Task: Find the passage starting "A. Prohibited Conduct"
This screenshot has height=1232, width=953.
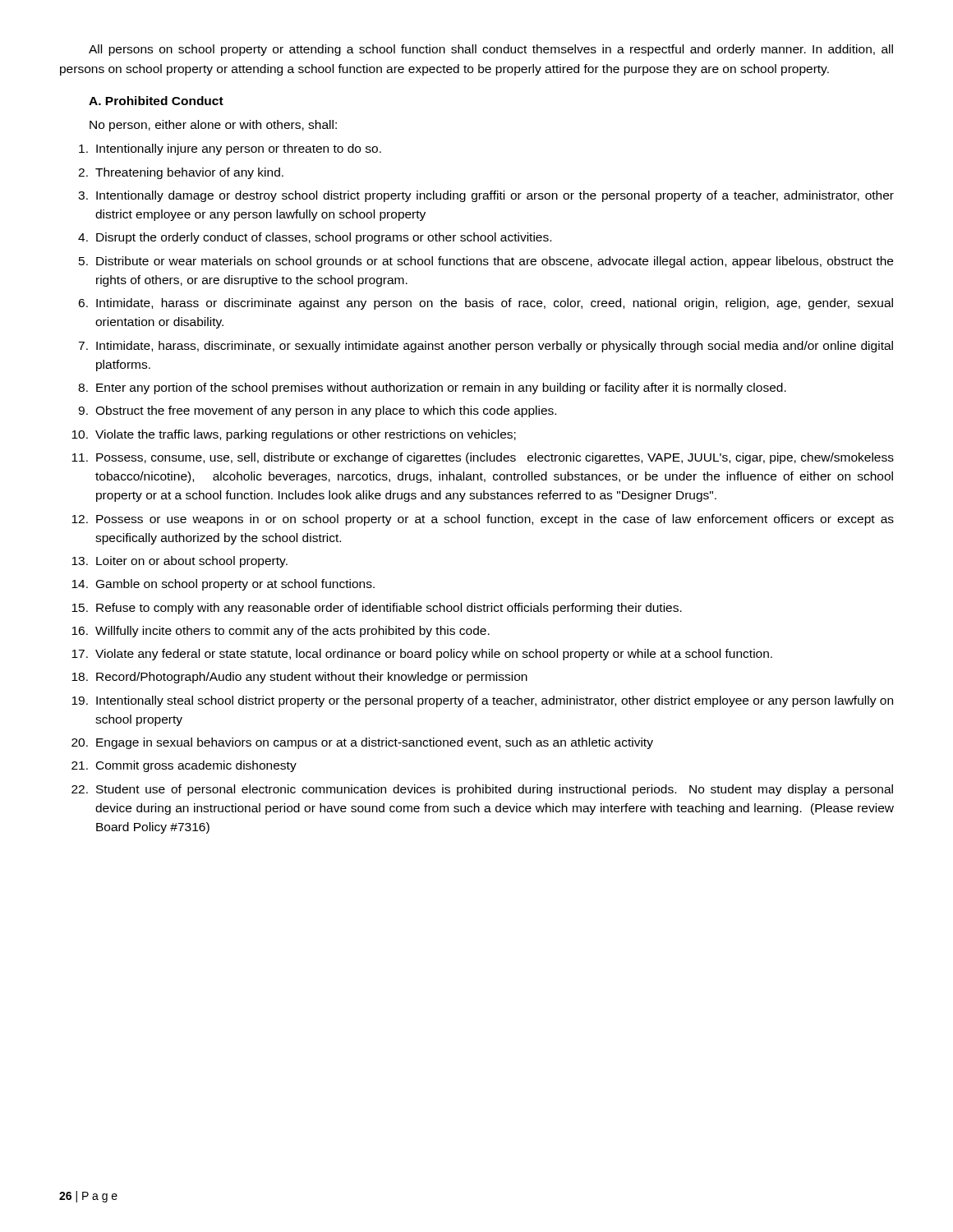Action: click(156, 101)
